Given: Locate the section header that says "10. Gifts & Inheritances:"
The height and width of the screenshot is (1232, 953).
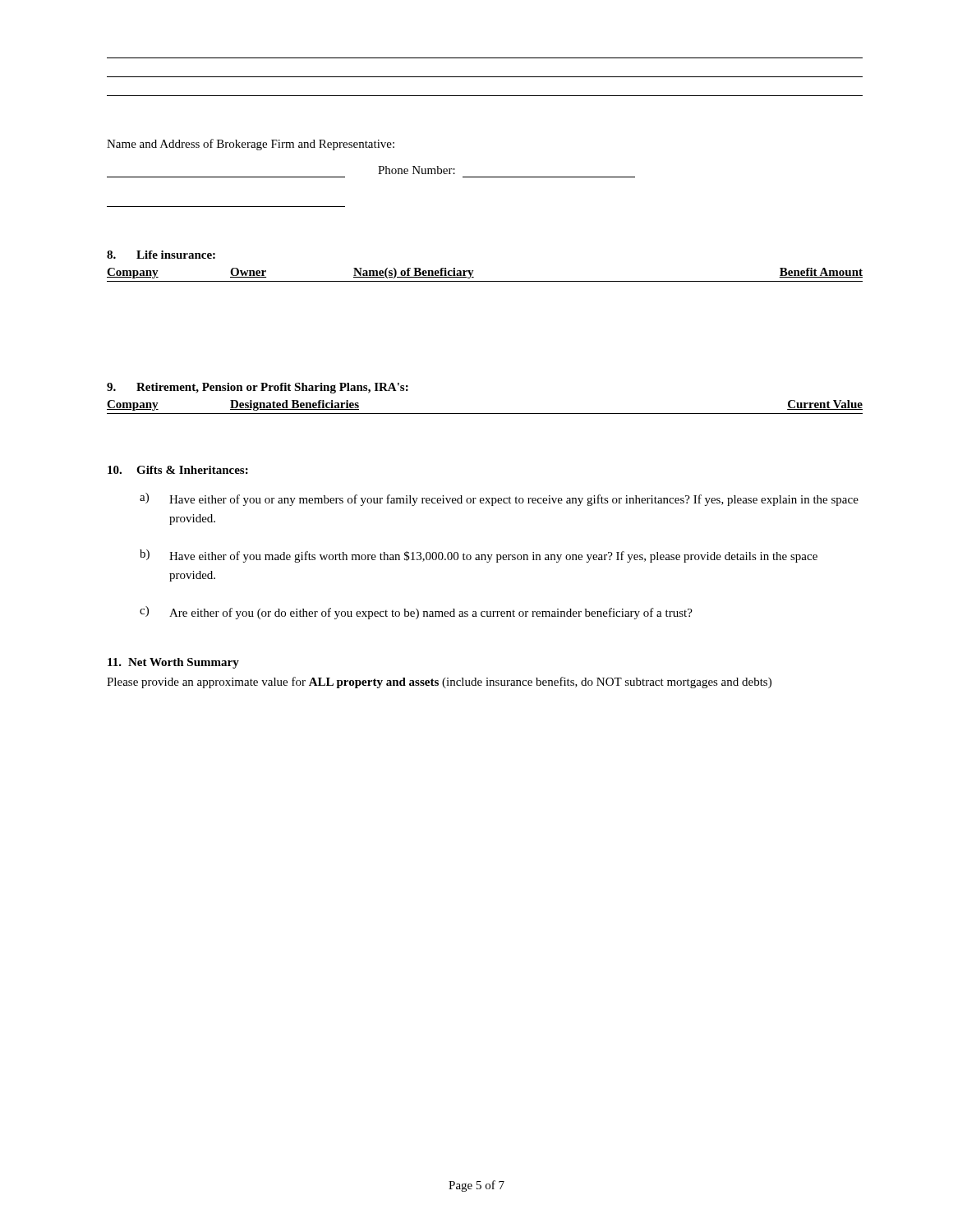Looking at the screenshot, I should click(x=178, y=470).
